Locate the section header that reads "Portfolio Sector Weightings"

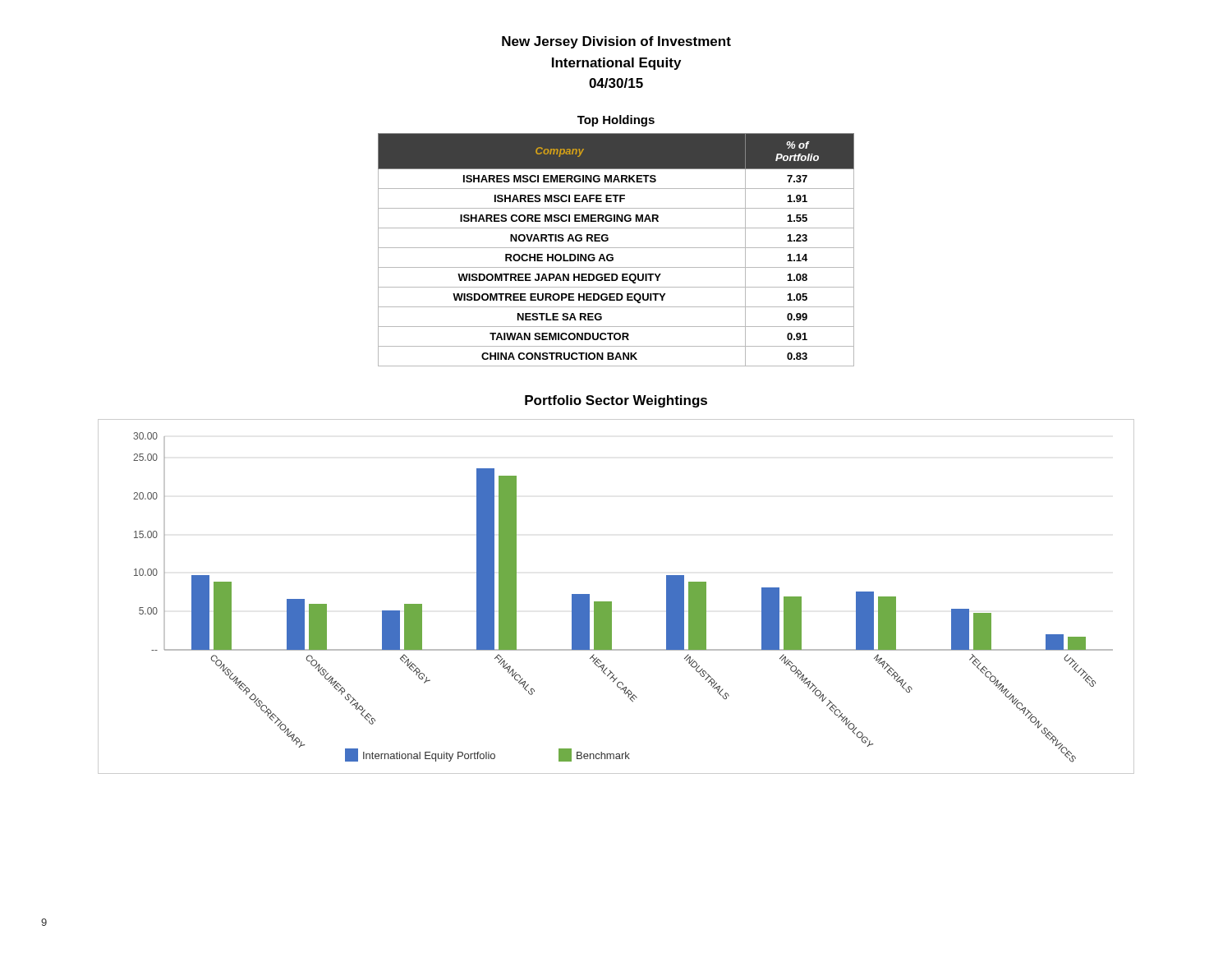[x=616, y=400]
